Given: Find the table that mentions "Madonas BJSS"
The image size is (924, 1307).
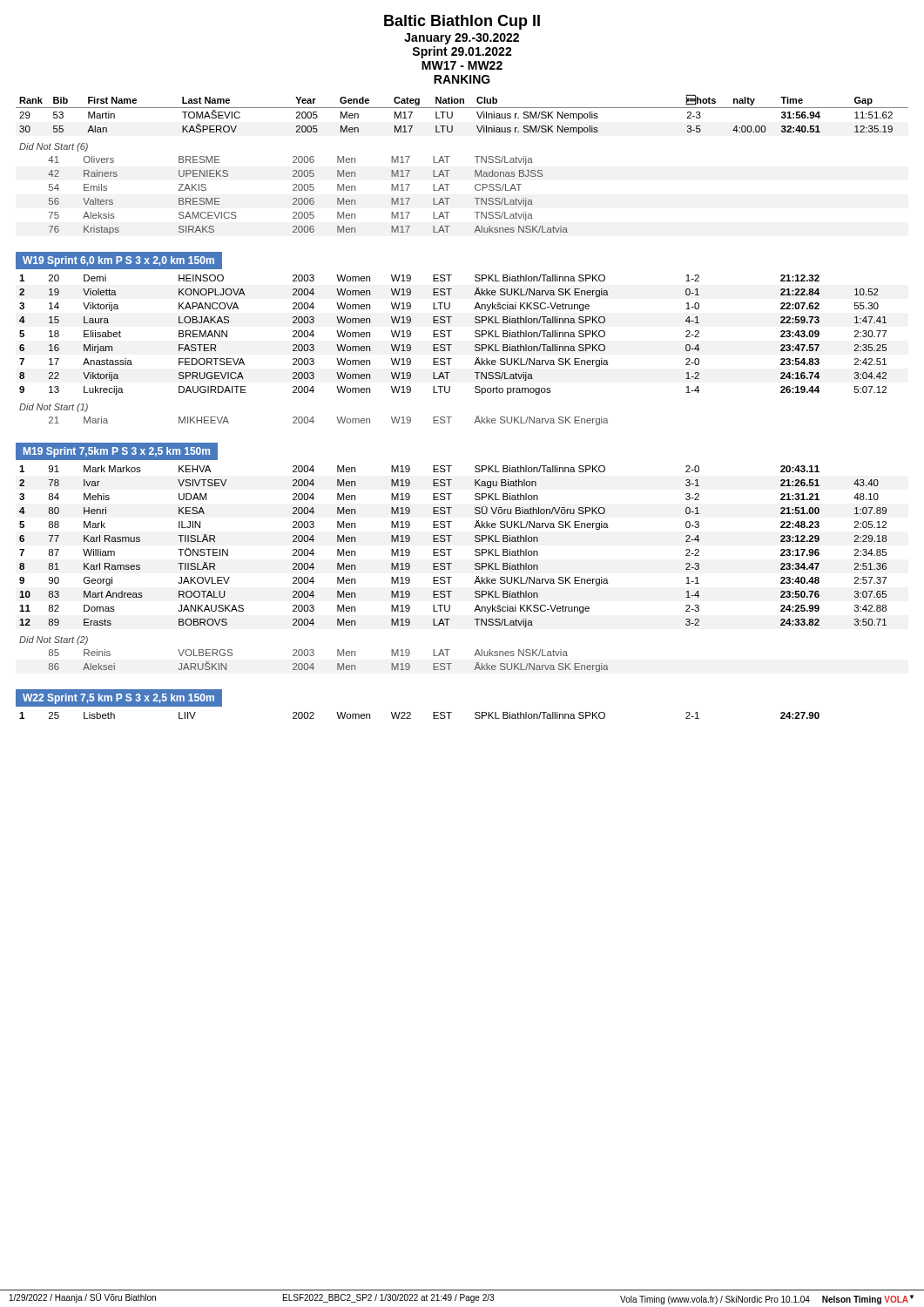Looking at the screenshot, I should coord(462,194).
